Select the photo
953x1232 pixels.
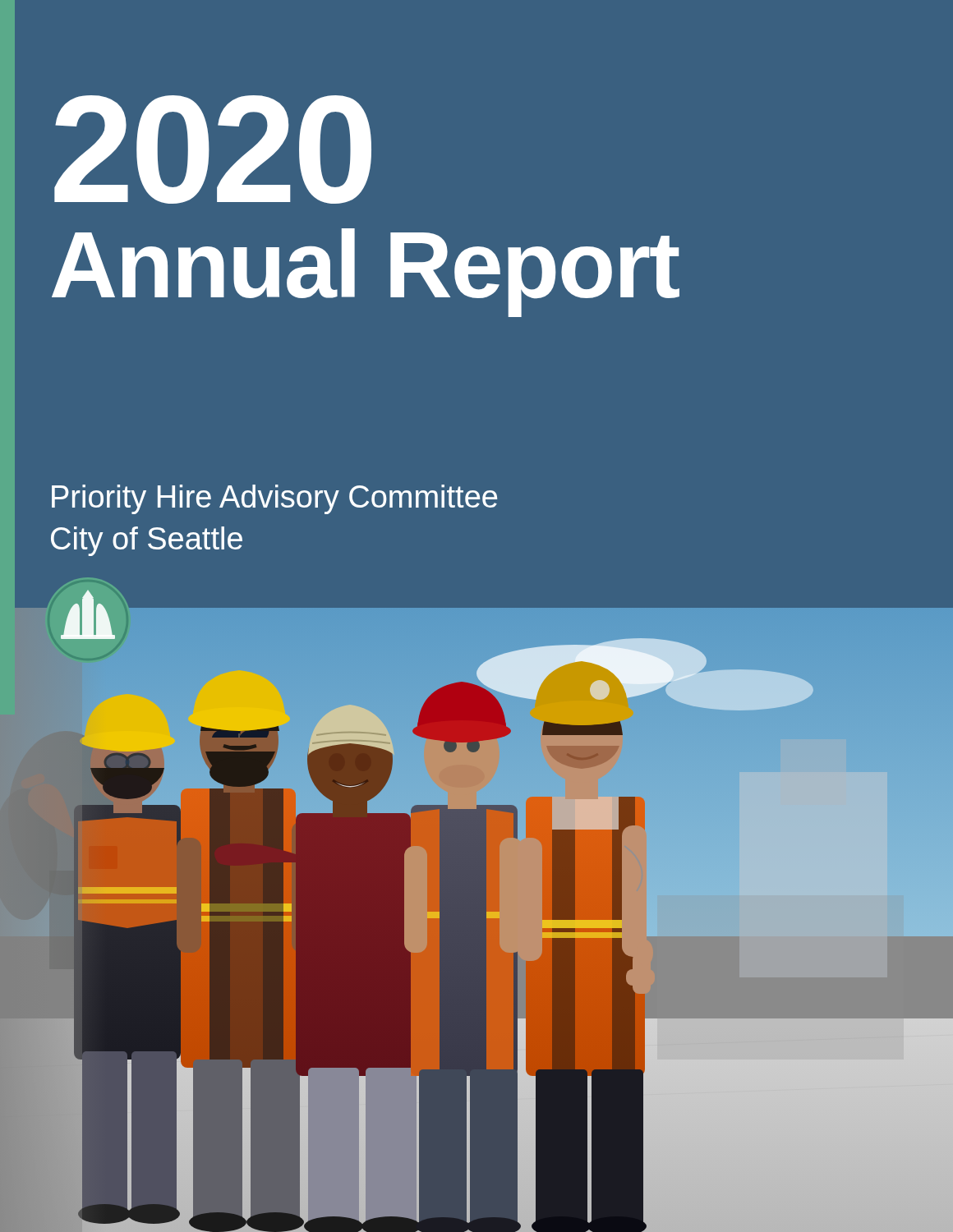pyautogui.click(x=476, y=920)
